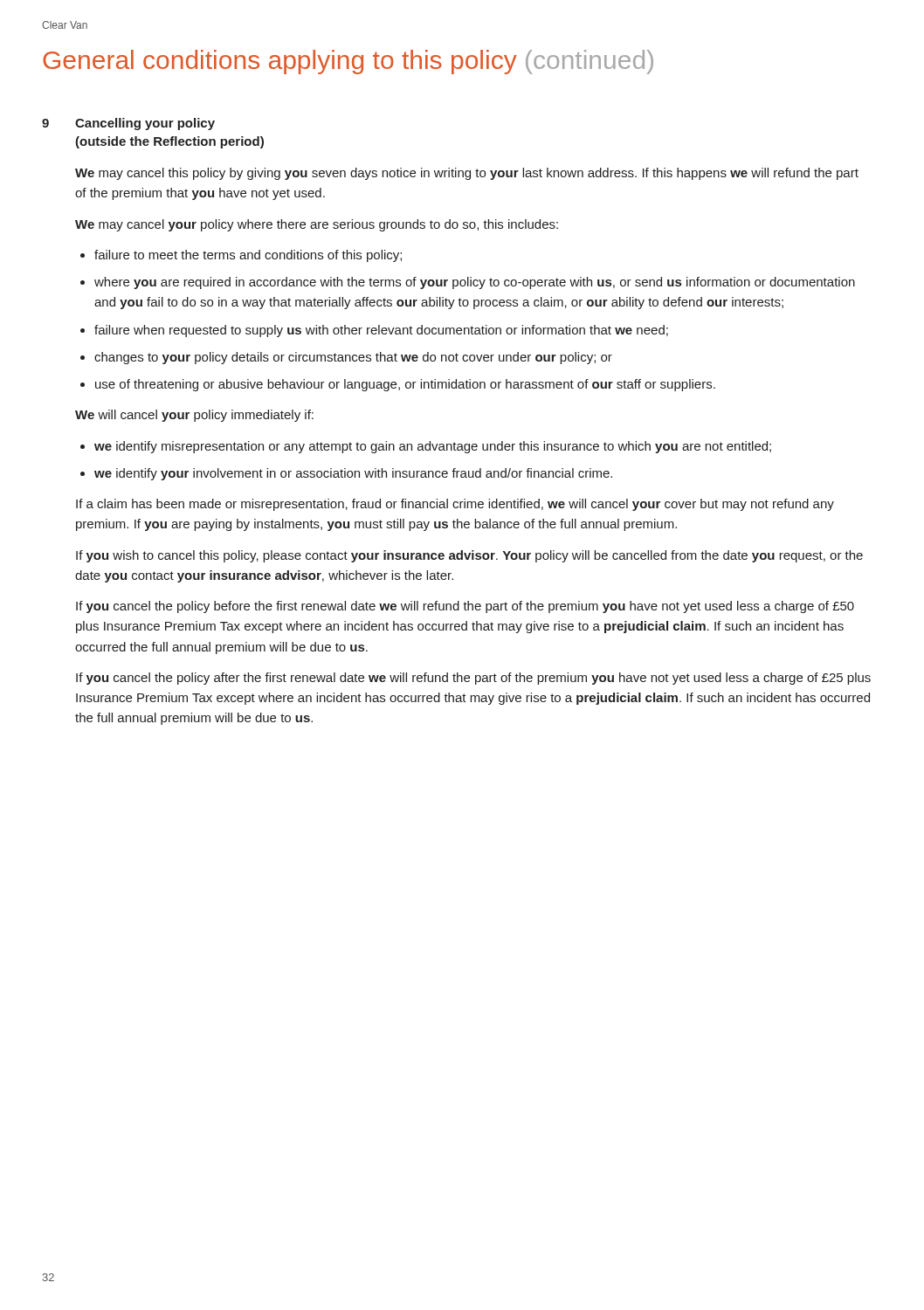Select the list item with the text "changes to your policy details or"
924x1310 pixels.
coord(353,357)
